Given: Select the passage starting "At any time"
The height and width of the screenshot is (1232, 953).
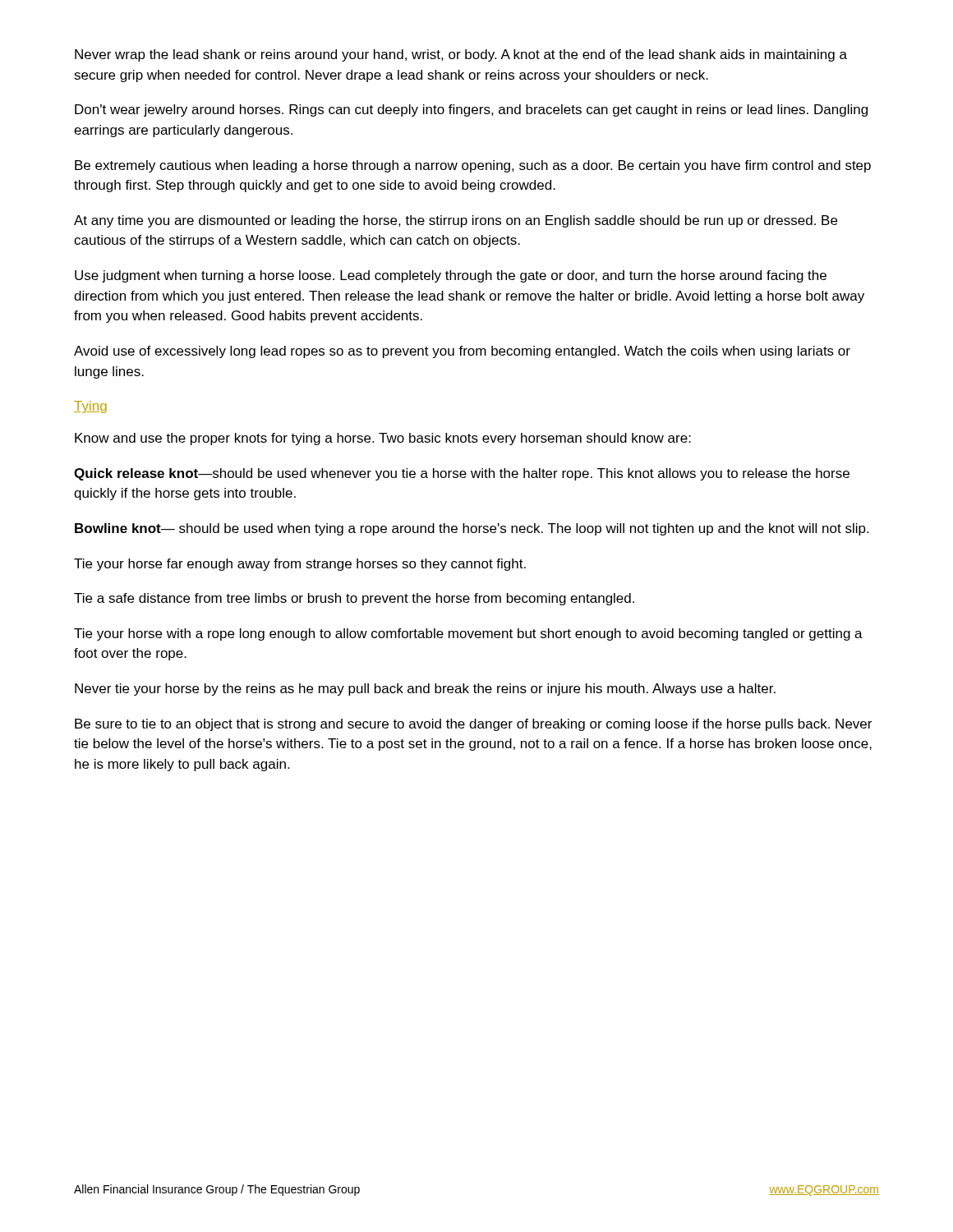Looking at the screenshot, I should click(x=456, y=231).
